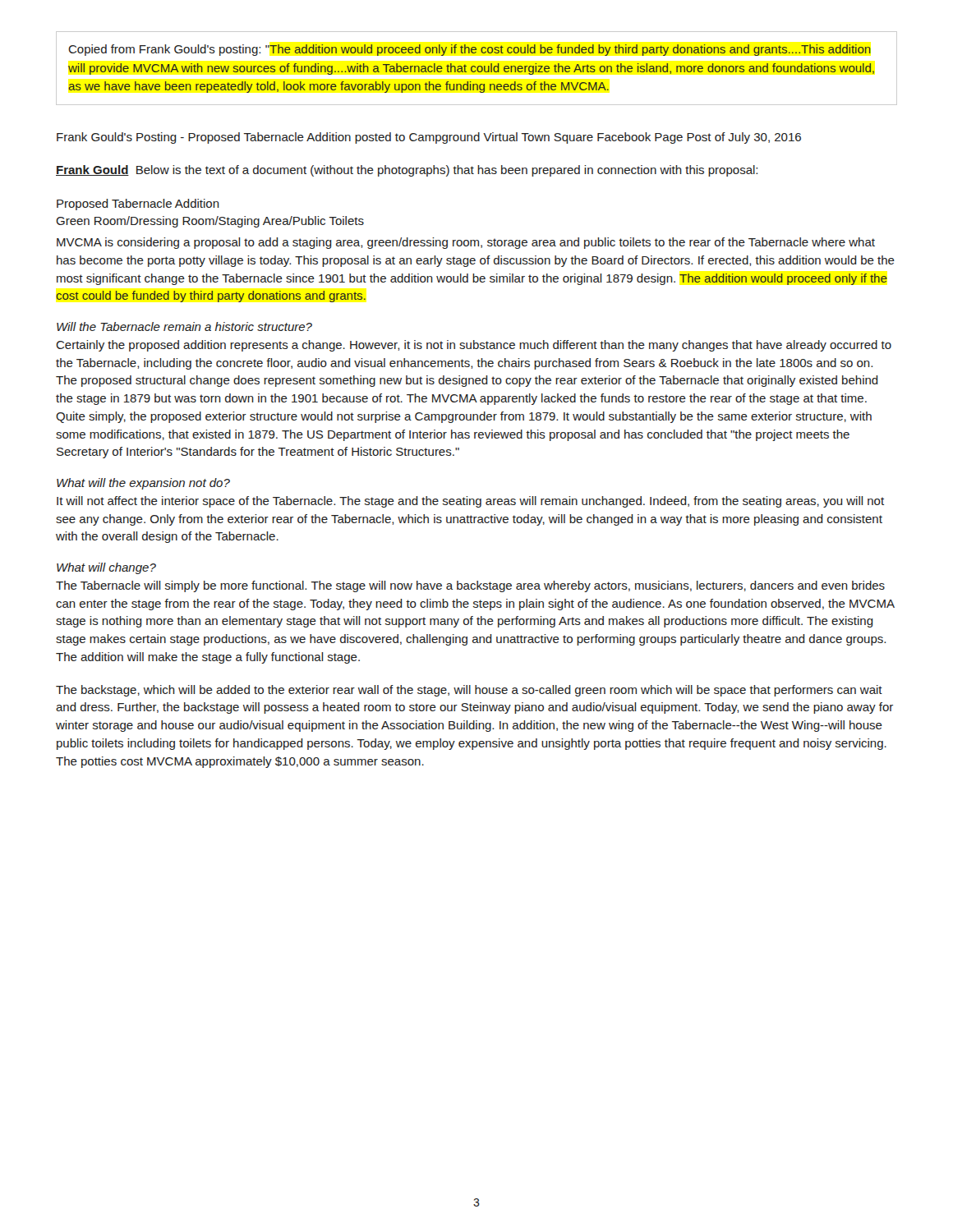Image resolution: width=953 pixels, height=1232 pixels.
Task: Locate the section header containing "Proposed Tabernacle Addition"
Action: pos(138,203)
